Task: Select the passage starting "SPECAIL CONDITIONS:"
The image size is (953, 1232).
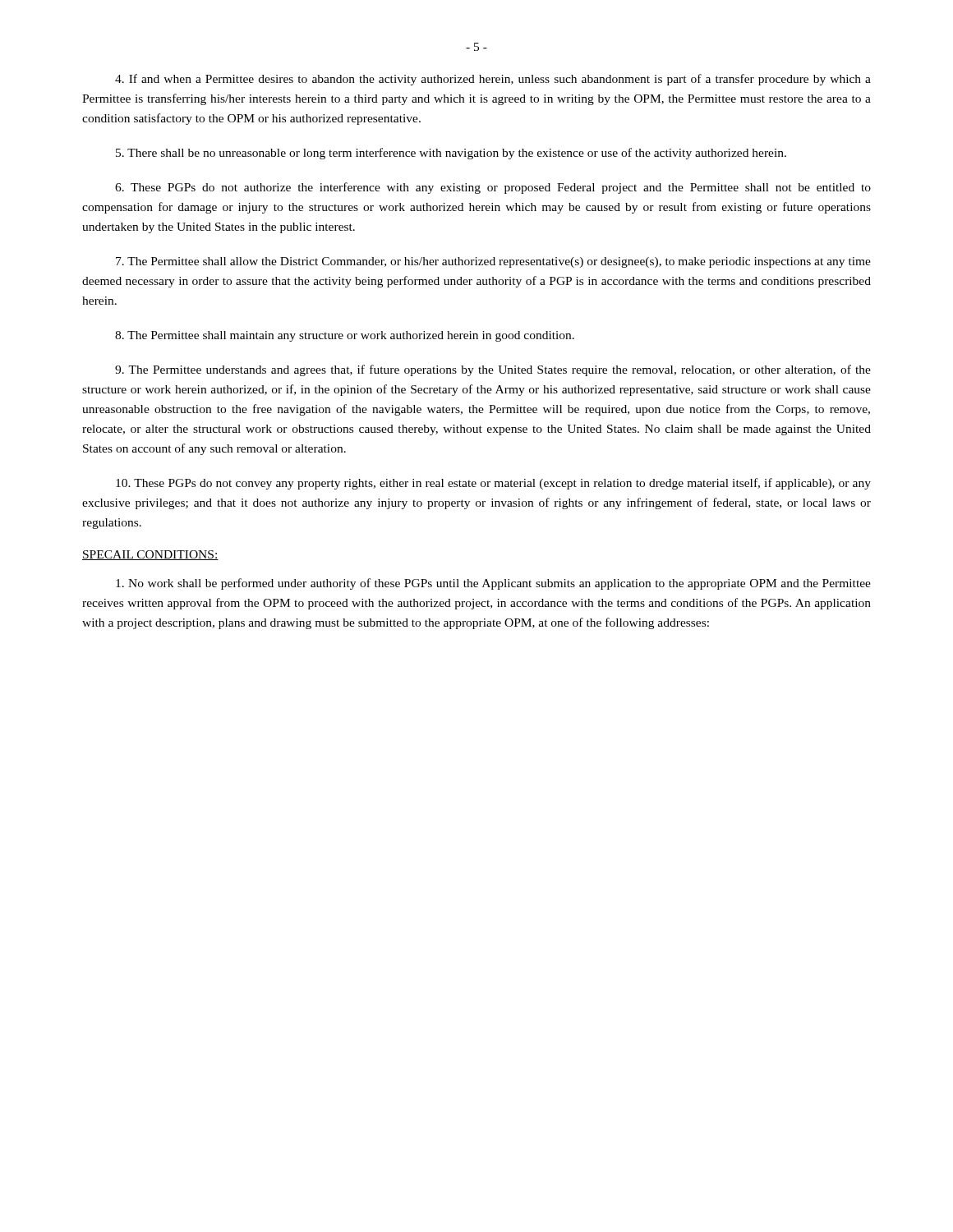Action: coord(150,554)
